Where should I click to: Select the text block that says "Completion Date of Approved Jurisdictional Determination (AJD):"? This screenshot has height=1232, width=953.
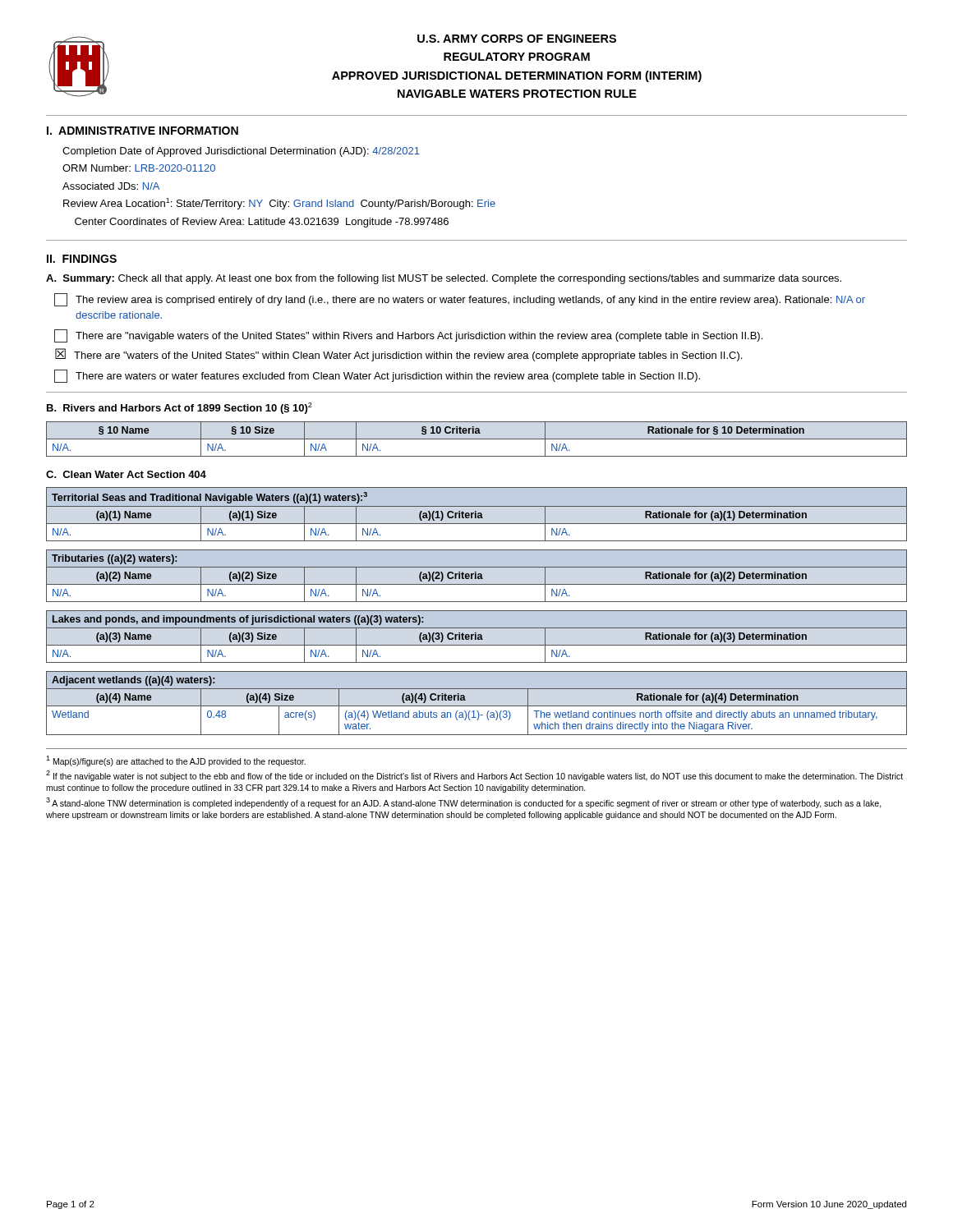241,152
